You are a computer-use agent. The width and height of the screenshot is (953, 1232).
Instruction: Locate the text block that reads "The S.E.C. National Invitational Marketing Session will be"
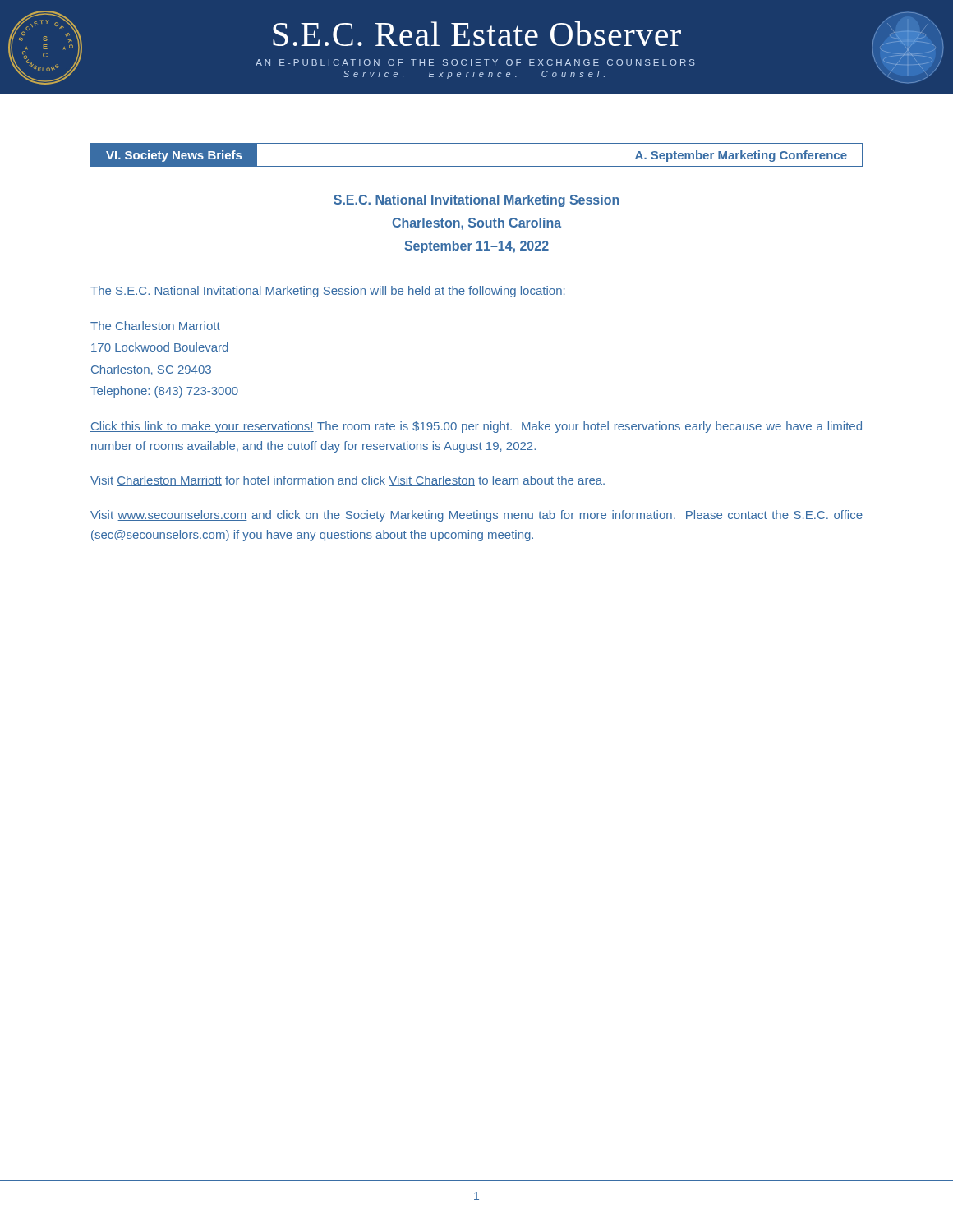(x=328, y=290)
